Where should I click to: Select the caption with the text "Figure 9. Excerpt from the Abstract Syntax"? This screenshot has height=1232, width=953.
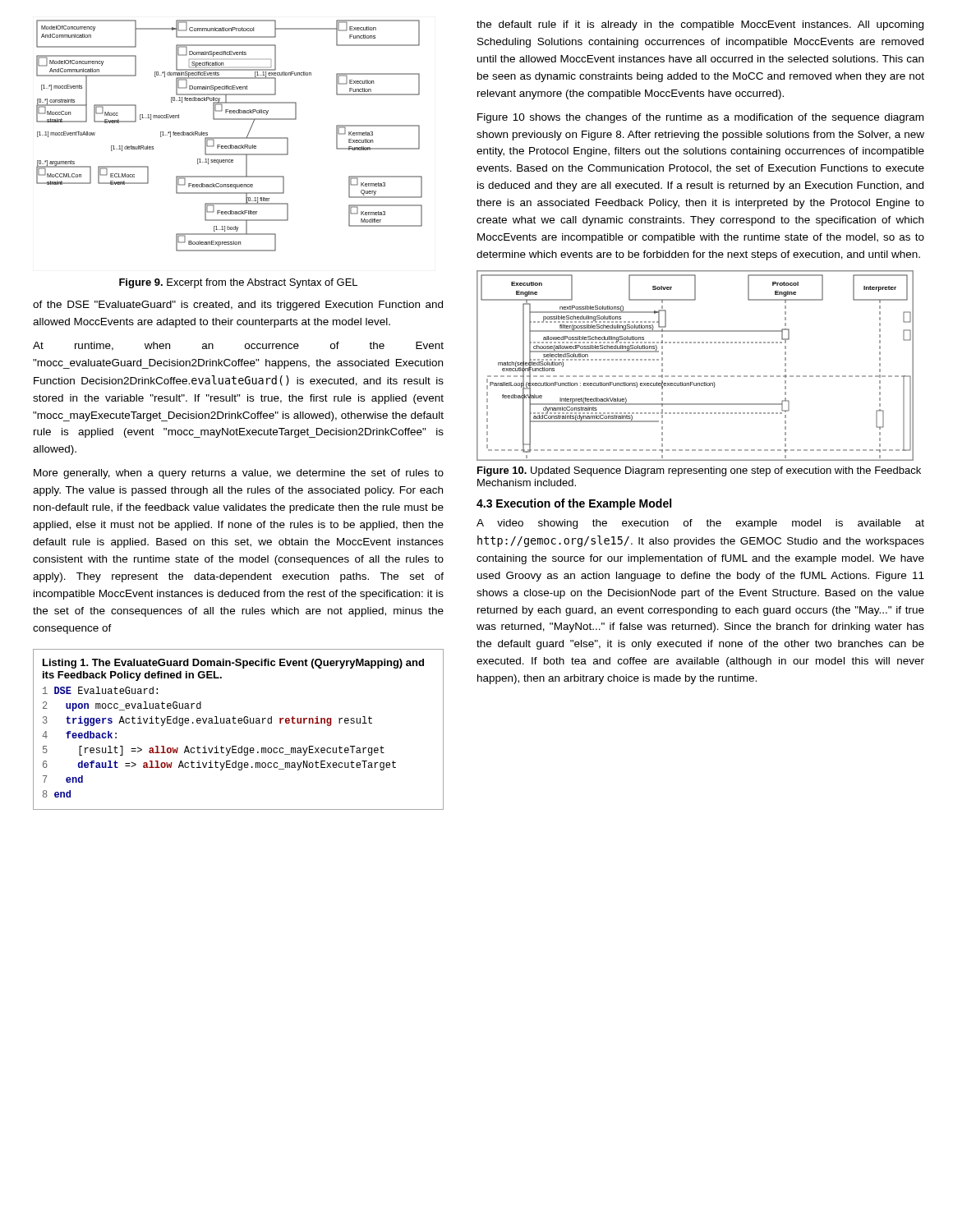(x=238, y=282)
